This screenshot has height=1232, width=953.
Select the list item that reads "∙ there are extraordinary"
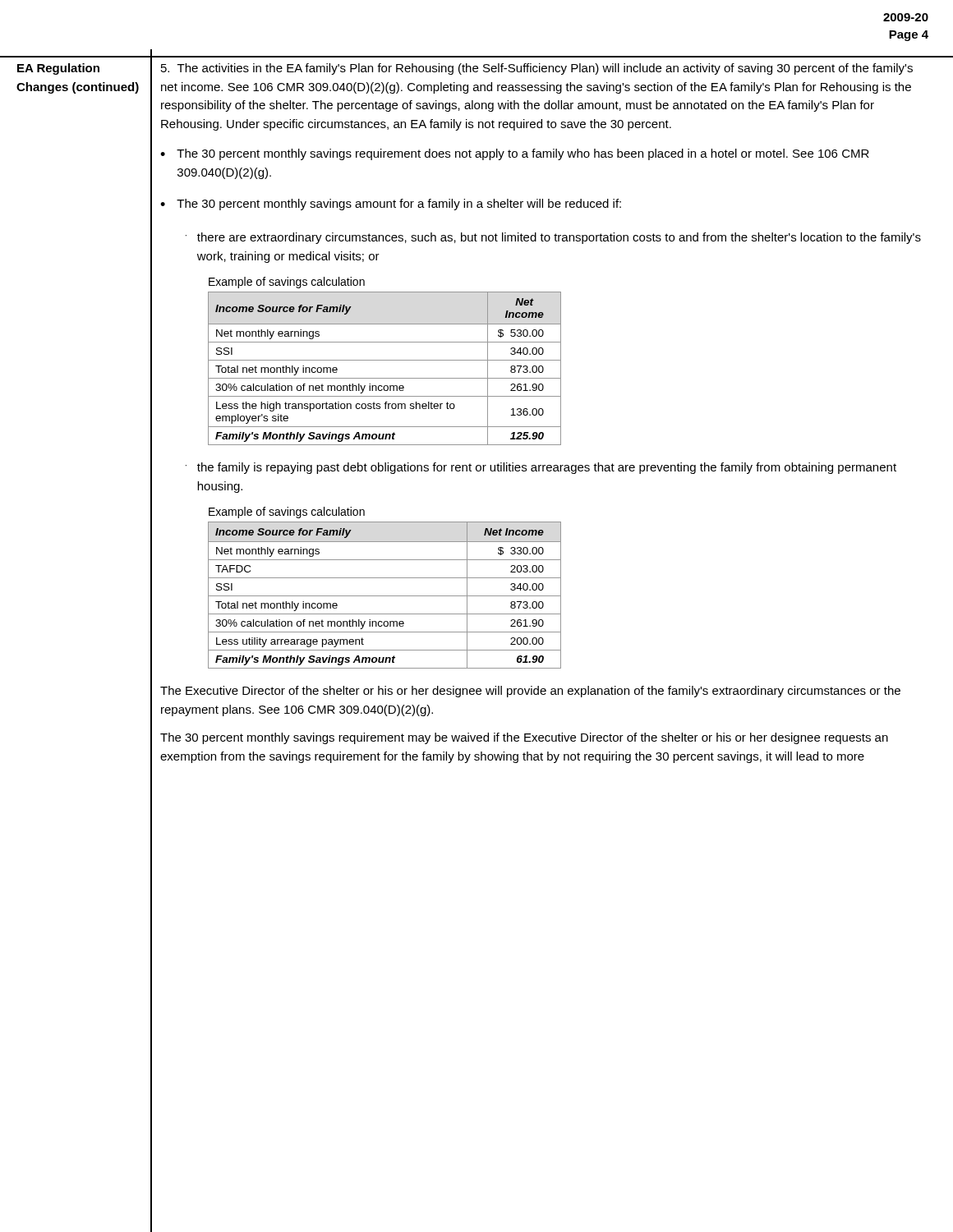tap(557, 247)
